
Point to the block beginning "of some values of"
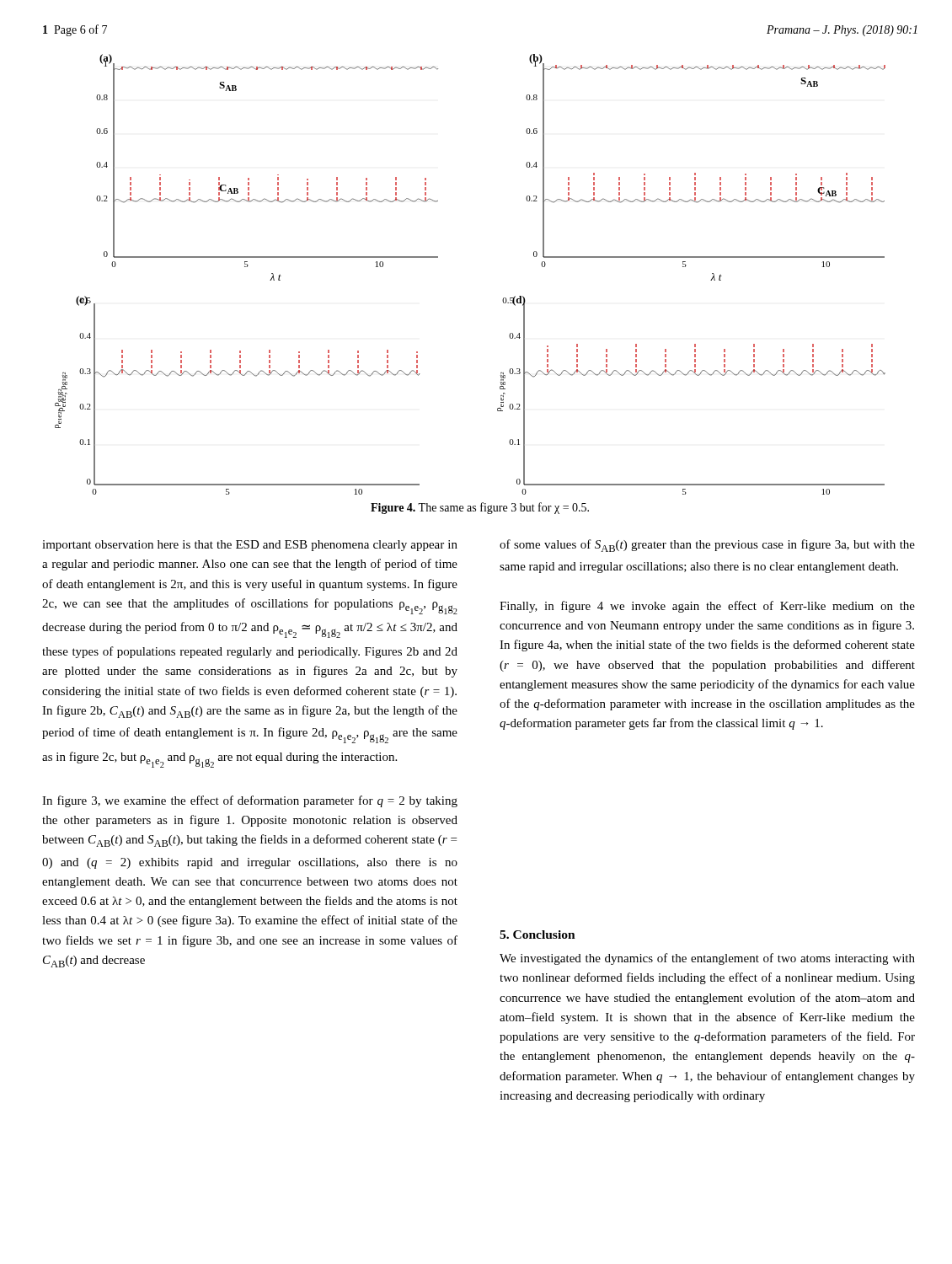click(707, 634)
